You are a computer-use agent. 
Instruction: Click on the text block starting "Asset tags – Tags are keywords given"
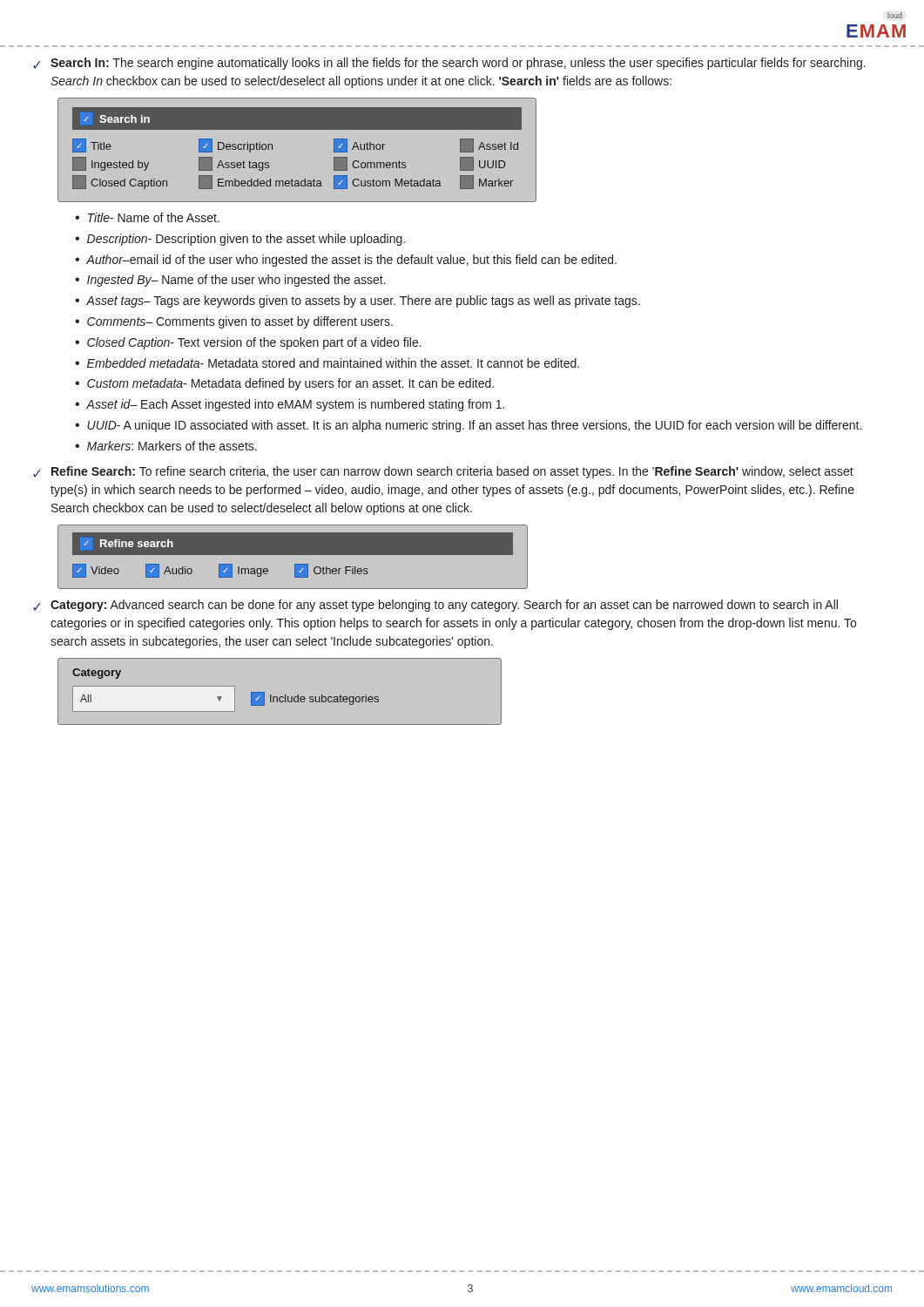click(364, 301)
